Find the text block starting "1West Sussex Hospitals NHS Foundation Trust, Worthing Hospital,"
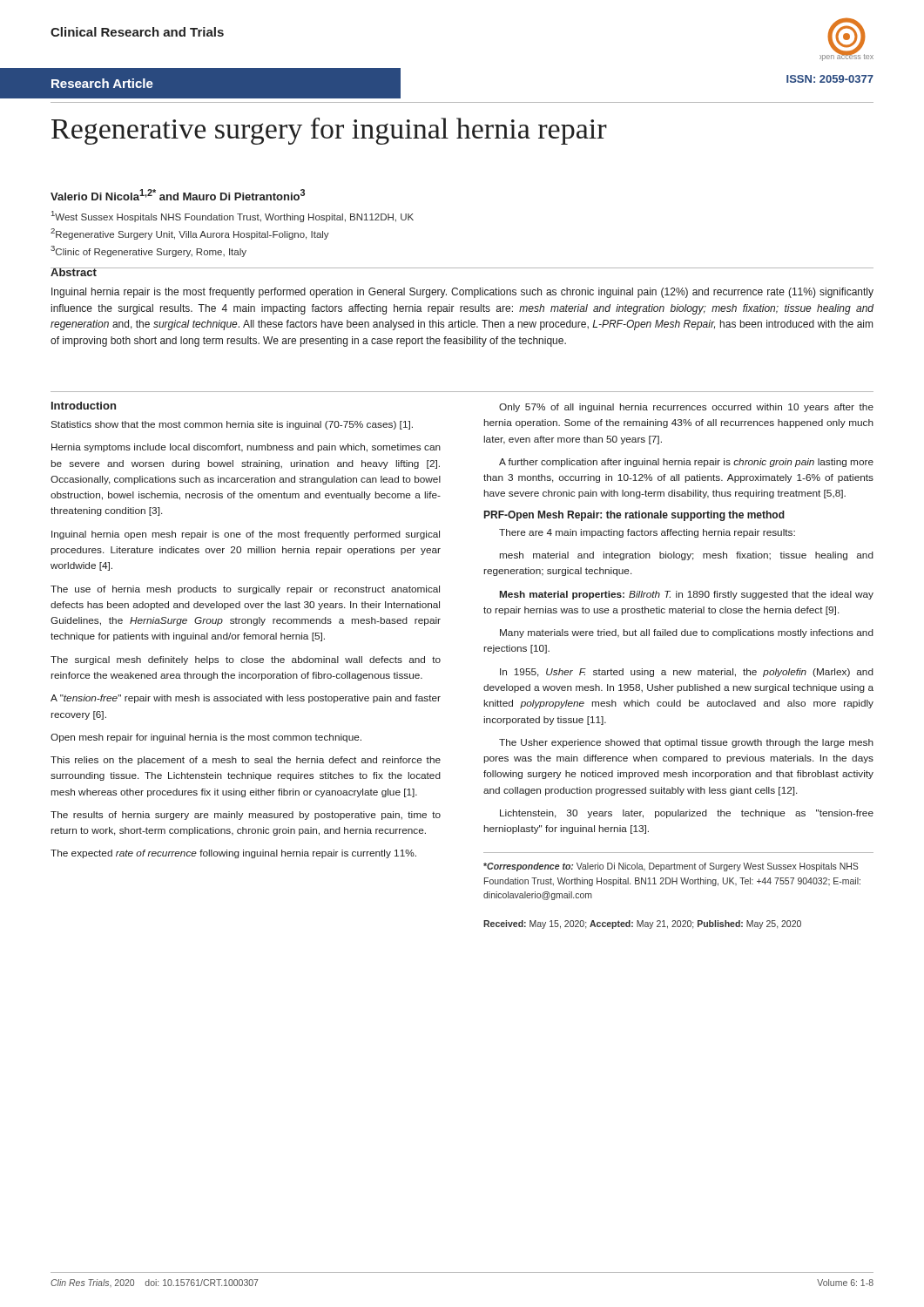The image size is (924, 1307). click(x=232, y=233)
